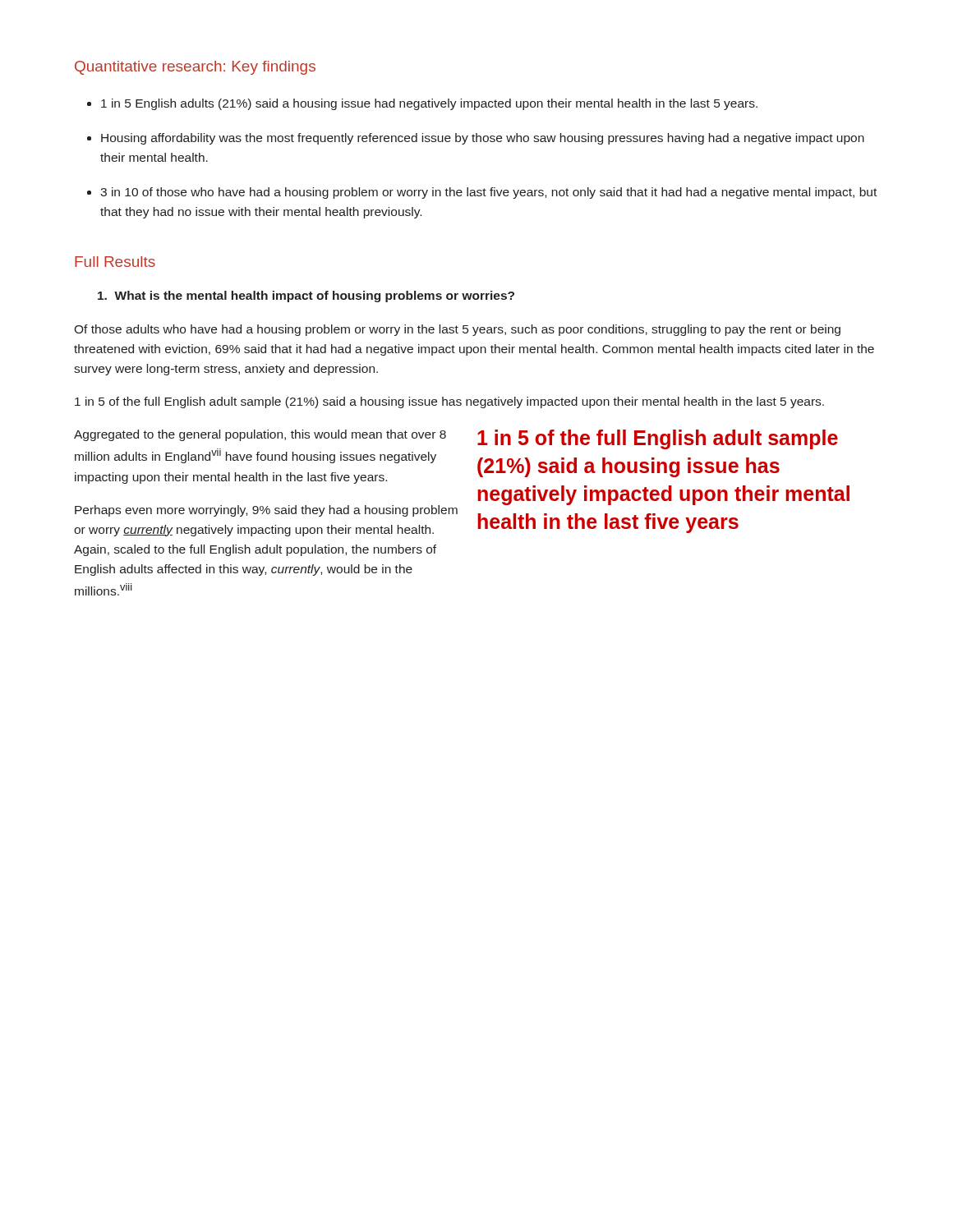
Task: Click the passage that begins "1 in 5 English adults (21%) said a"
Action: 490,103
